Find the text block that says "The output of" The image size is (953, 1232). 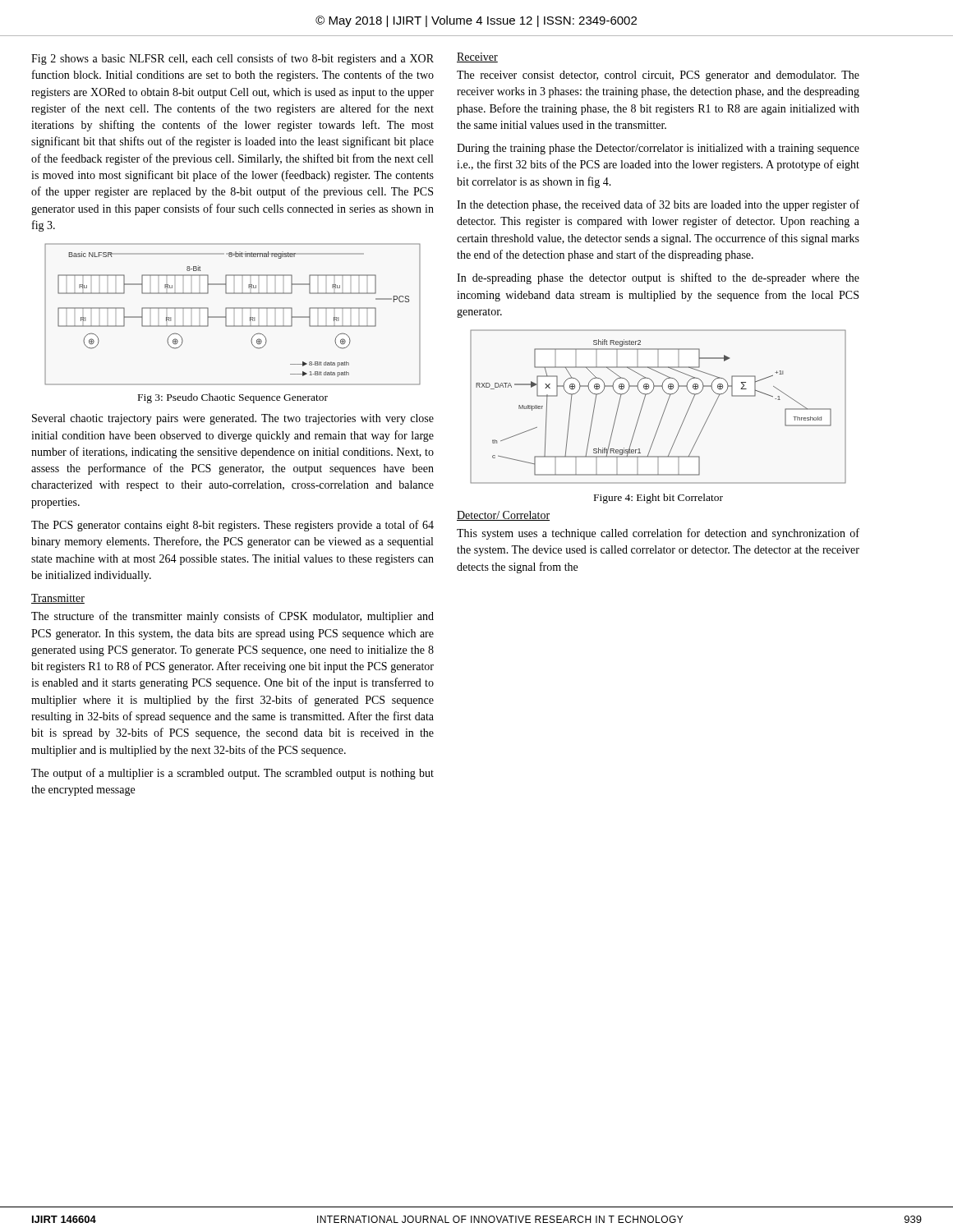[x=233, y=782]
